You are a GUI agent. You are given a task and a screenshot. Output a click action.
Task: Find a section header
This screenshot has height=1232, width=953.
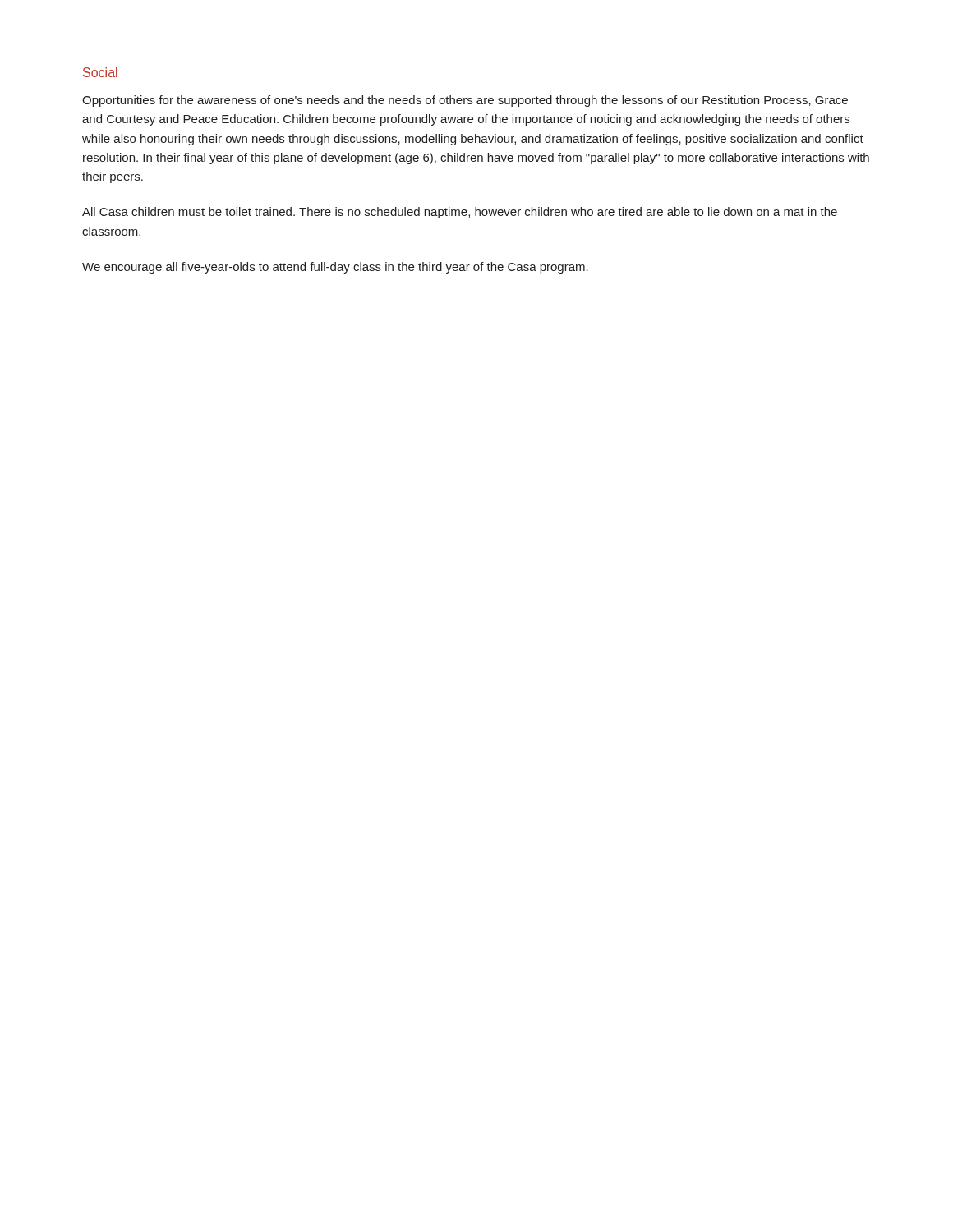coord(476,73)
